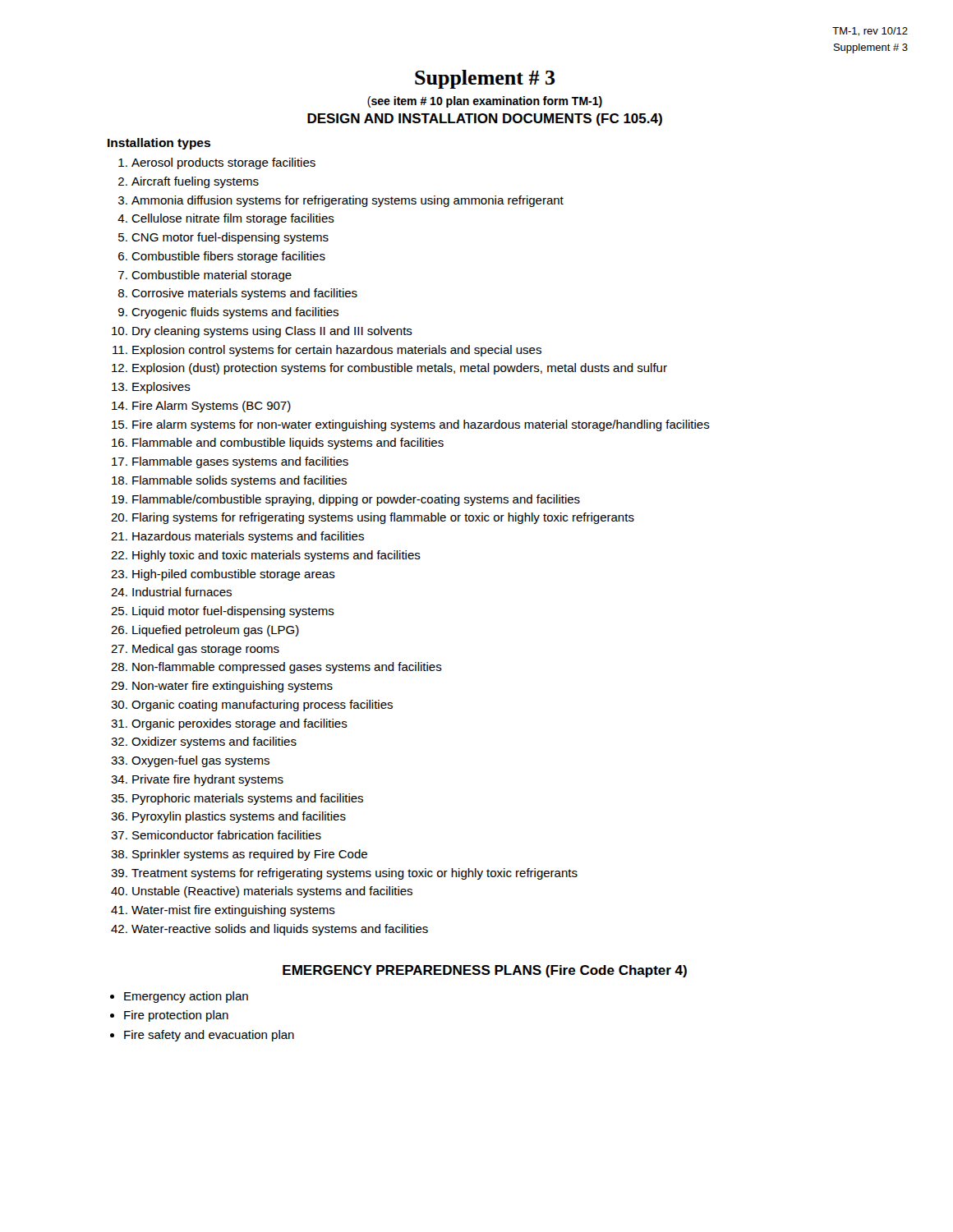
Task: Locate the passage starting "Aerosol products storage"
Action: 223,163
